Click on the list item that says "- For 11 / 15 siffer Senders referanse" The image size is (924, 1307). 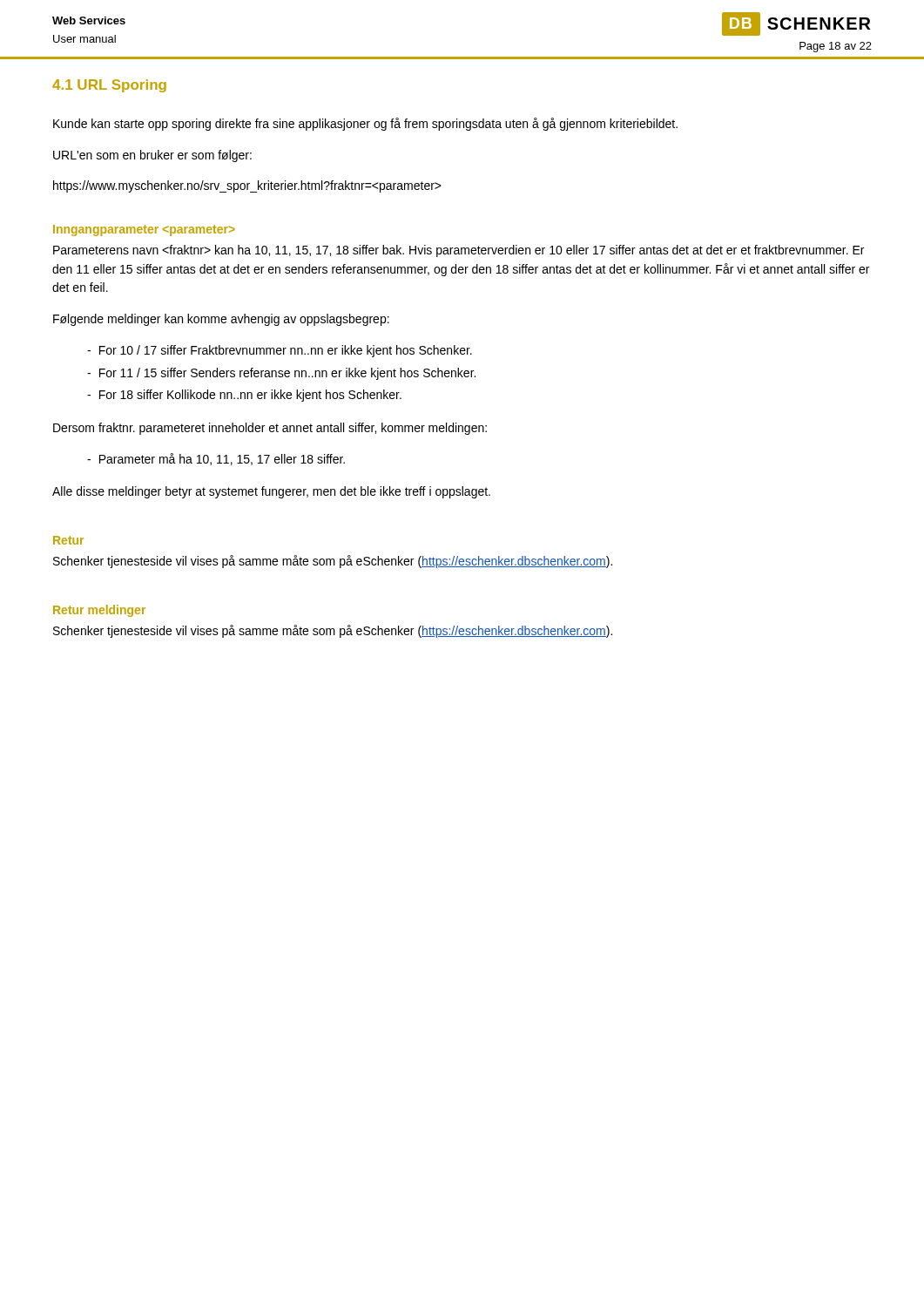click(282, 373)
